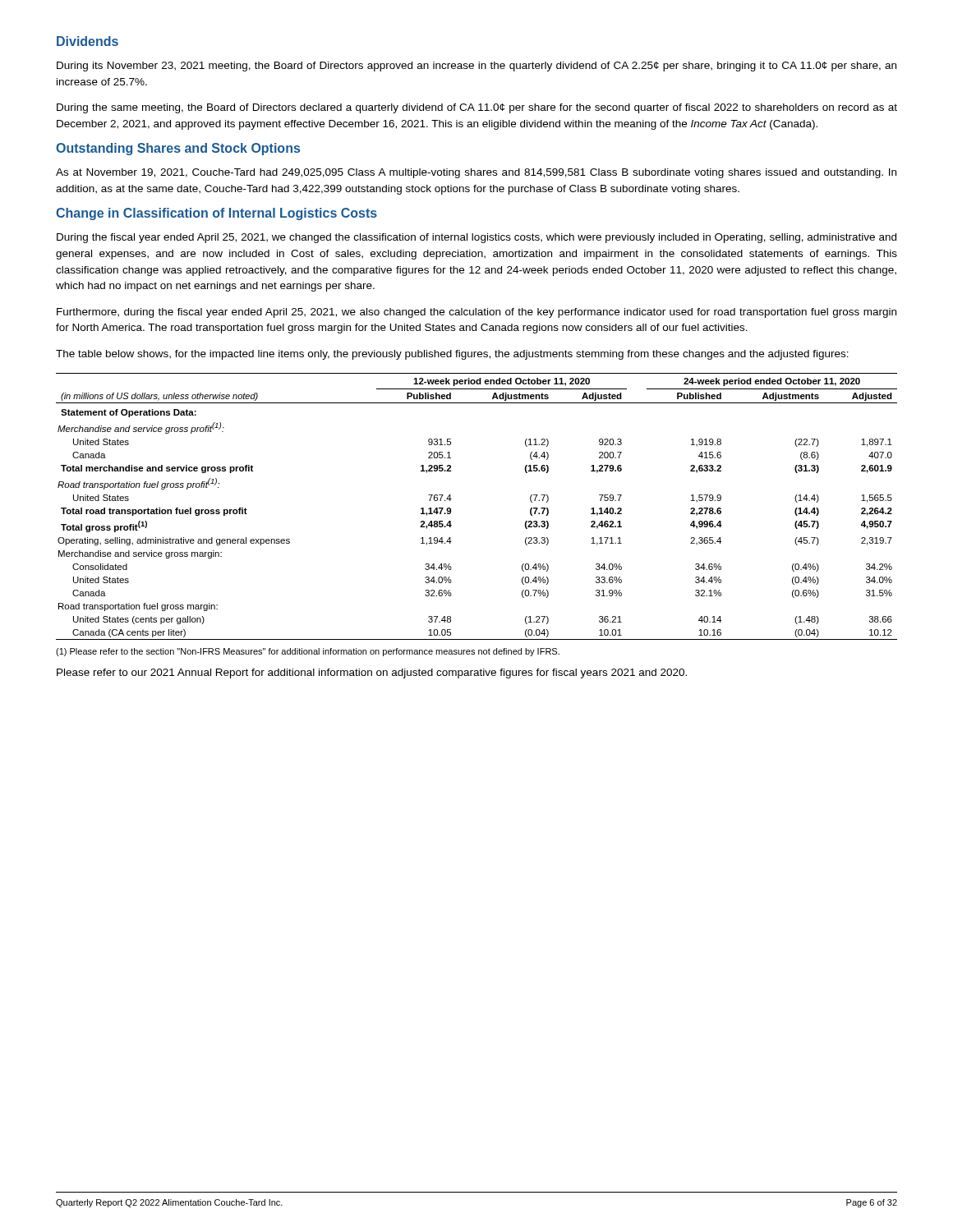Image resolution: width=953 pixels, height=1232 pixels.
Task: Select the text block starting "During the fiscal year ended"
Action: click(476, 262)
